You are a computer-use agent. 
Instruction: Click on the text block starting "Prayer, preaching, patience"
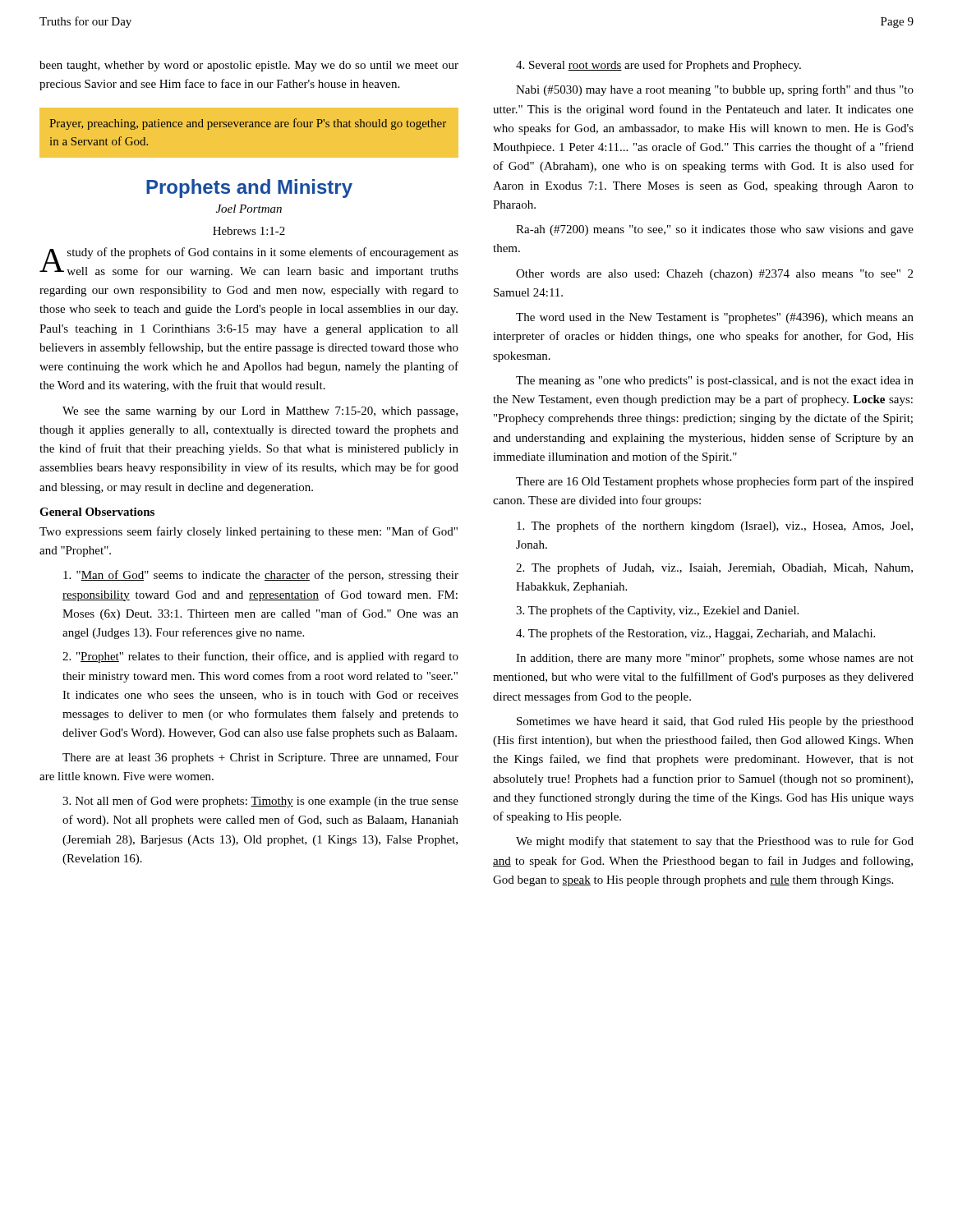coord(248,132)
